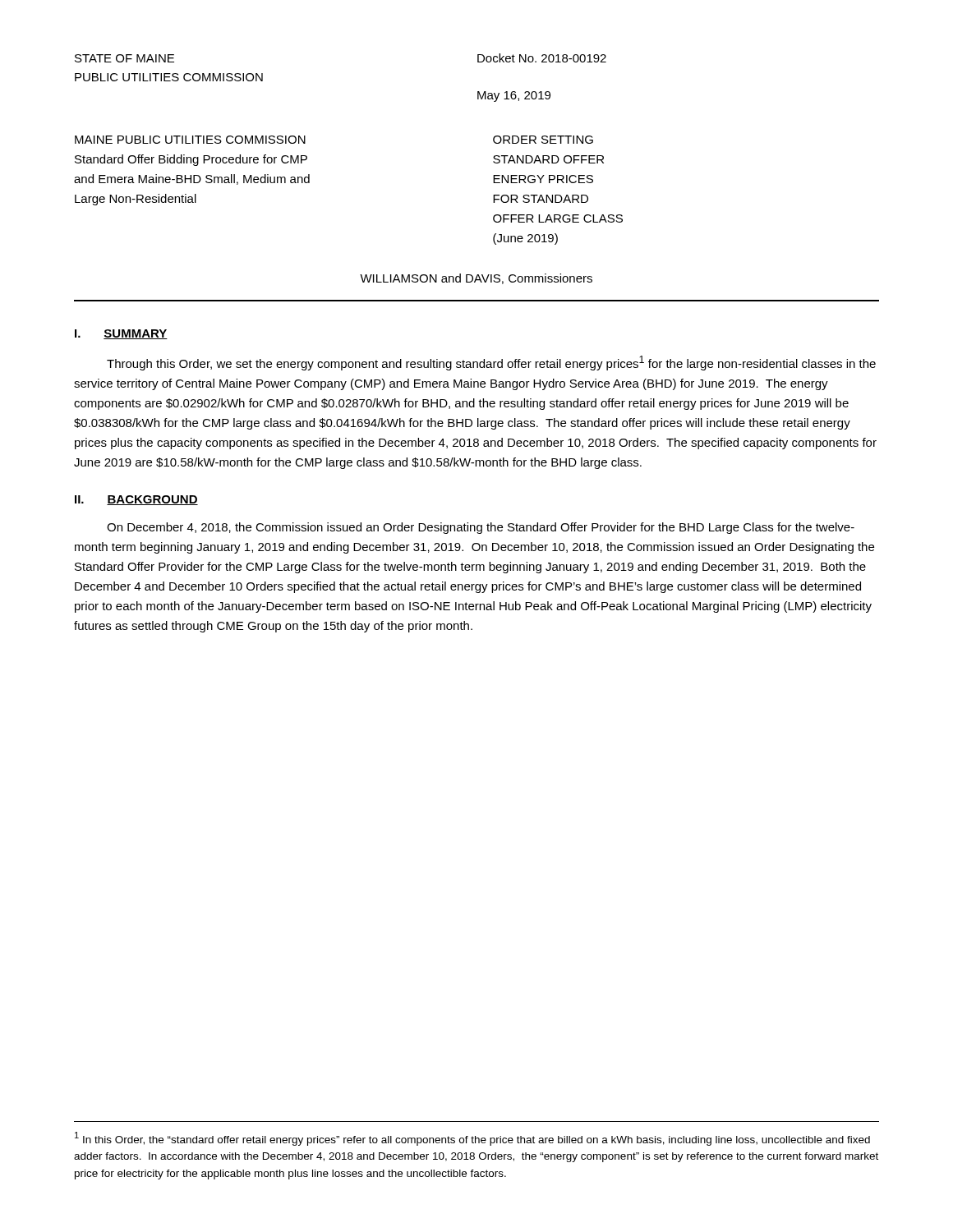This screenshot has height=1232, width=953.
Task: Click on the text block containing "MAINE PUBLIC UTILITIES COMMISSION"
Action: click(x=267, y=169)
